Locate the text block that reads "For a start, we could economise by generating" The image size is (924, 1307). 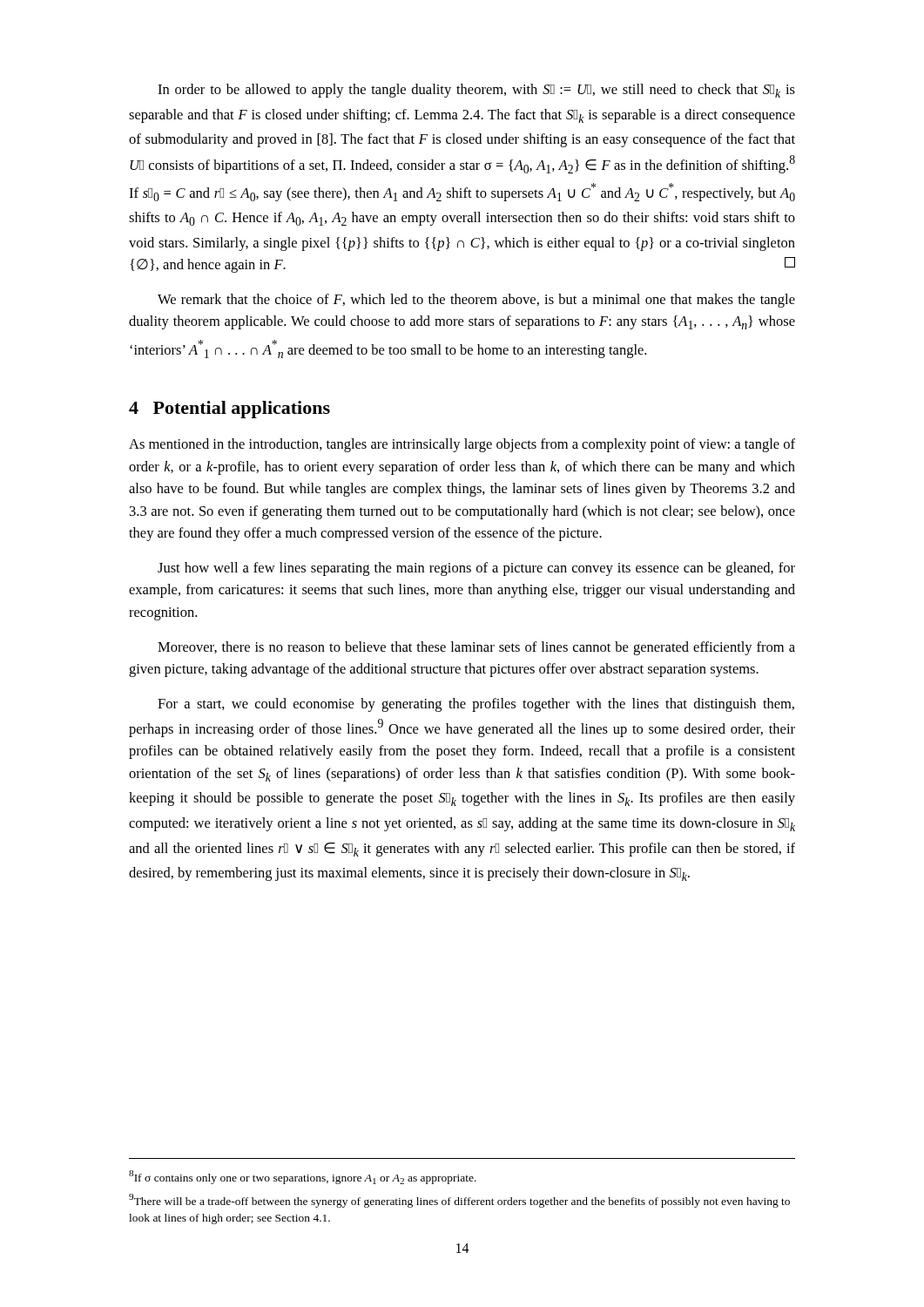click(x=462, y=790)
